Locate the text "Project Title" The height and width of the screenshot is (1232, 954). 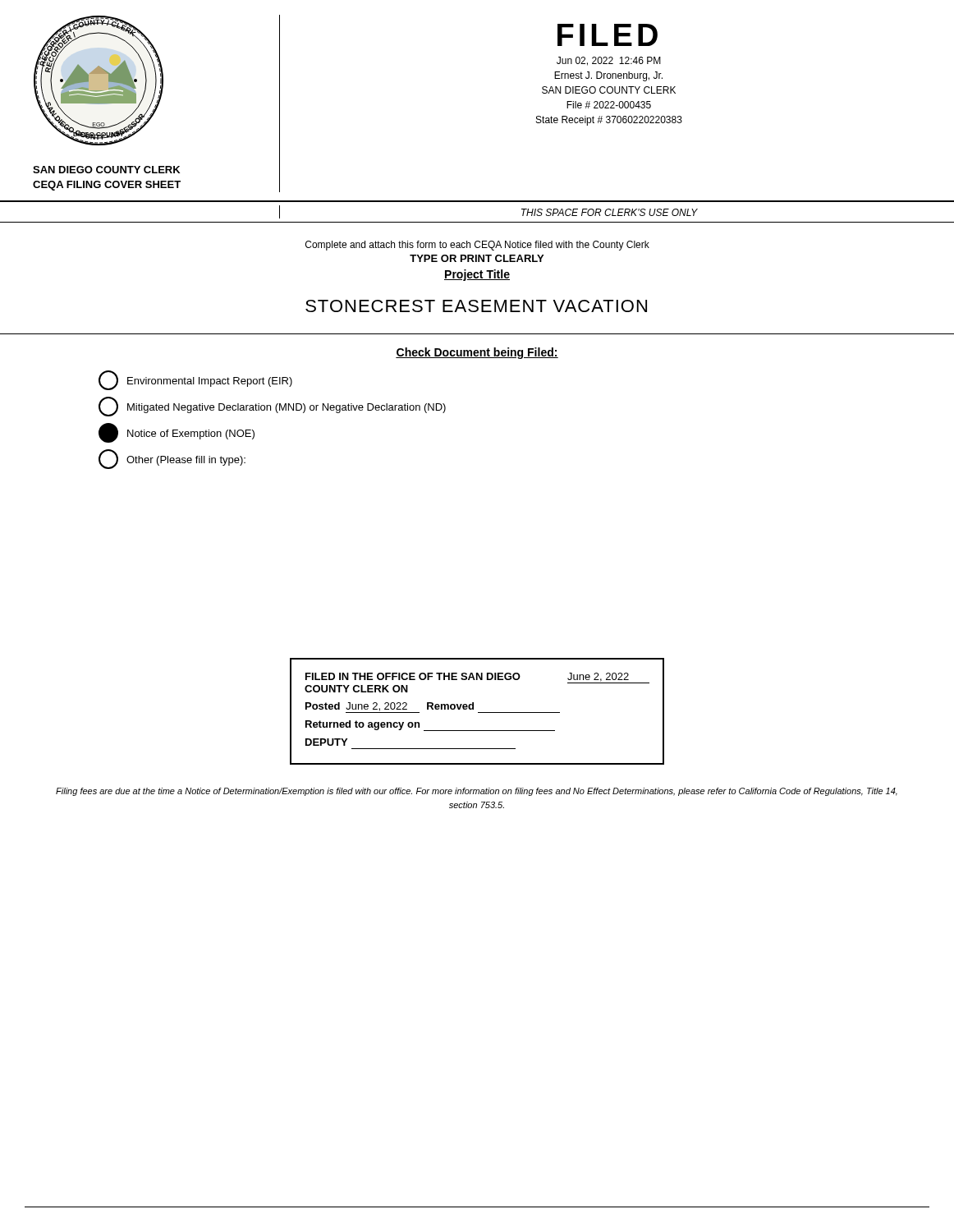(x=477, y=275)
